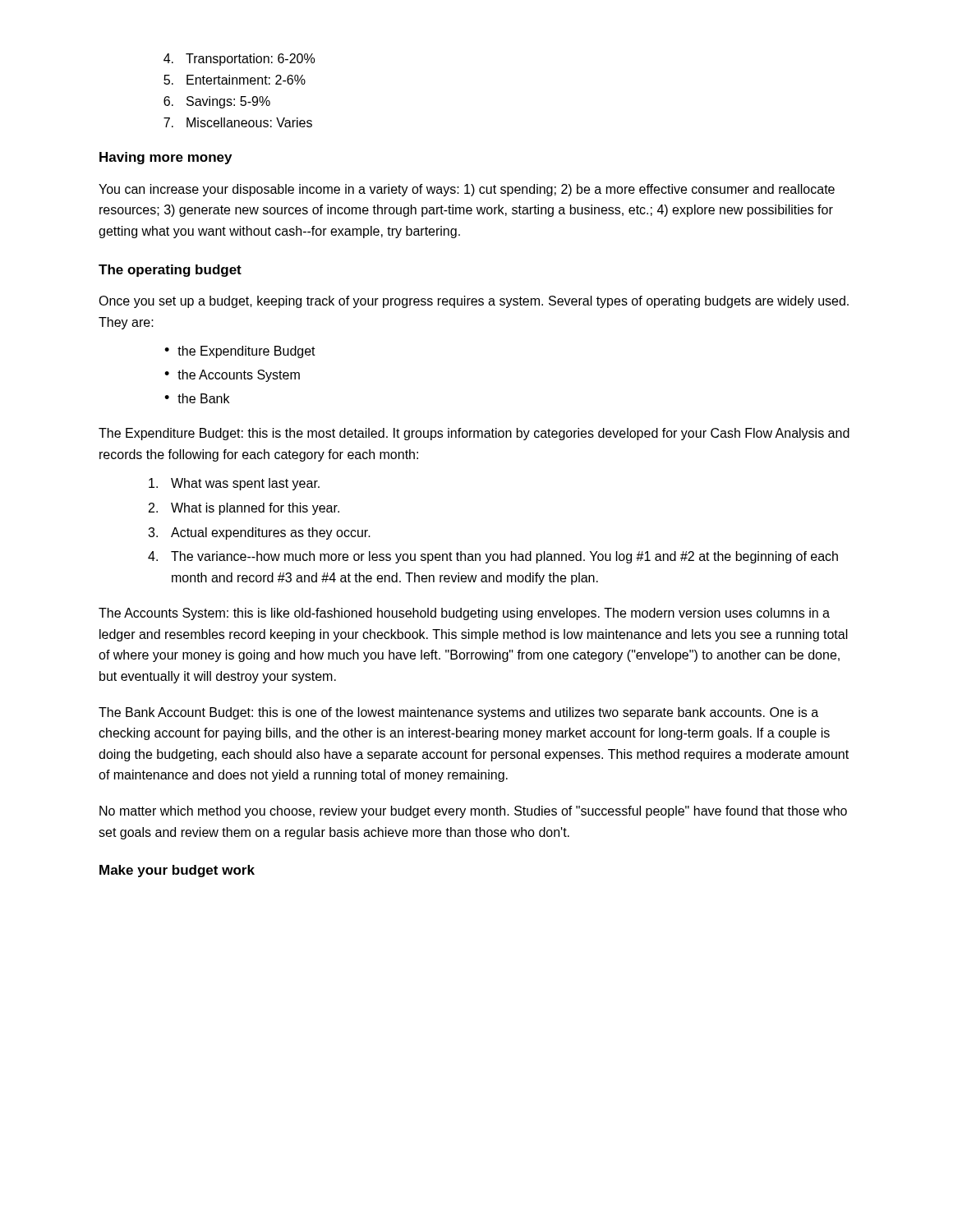Find the passage starting "4. Transportation: 6-20%"

coord(232,59)
